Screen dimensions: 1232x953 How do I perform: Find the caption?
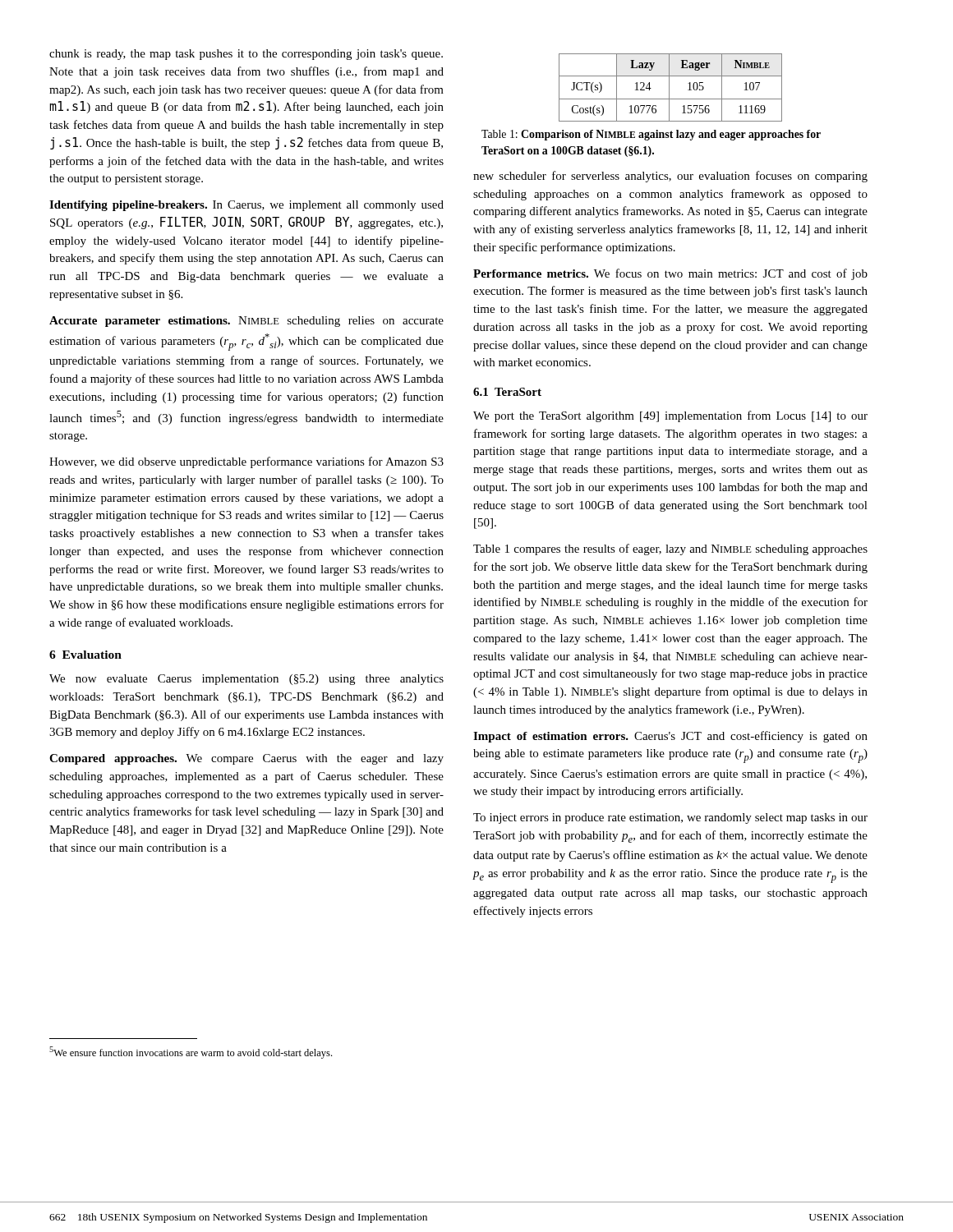651,142
